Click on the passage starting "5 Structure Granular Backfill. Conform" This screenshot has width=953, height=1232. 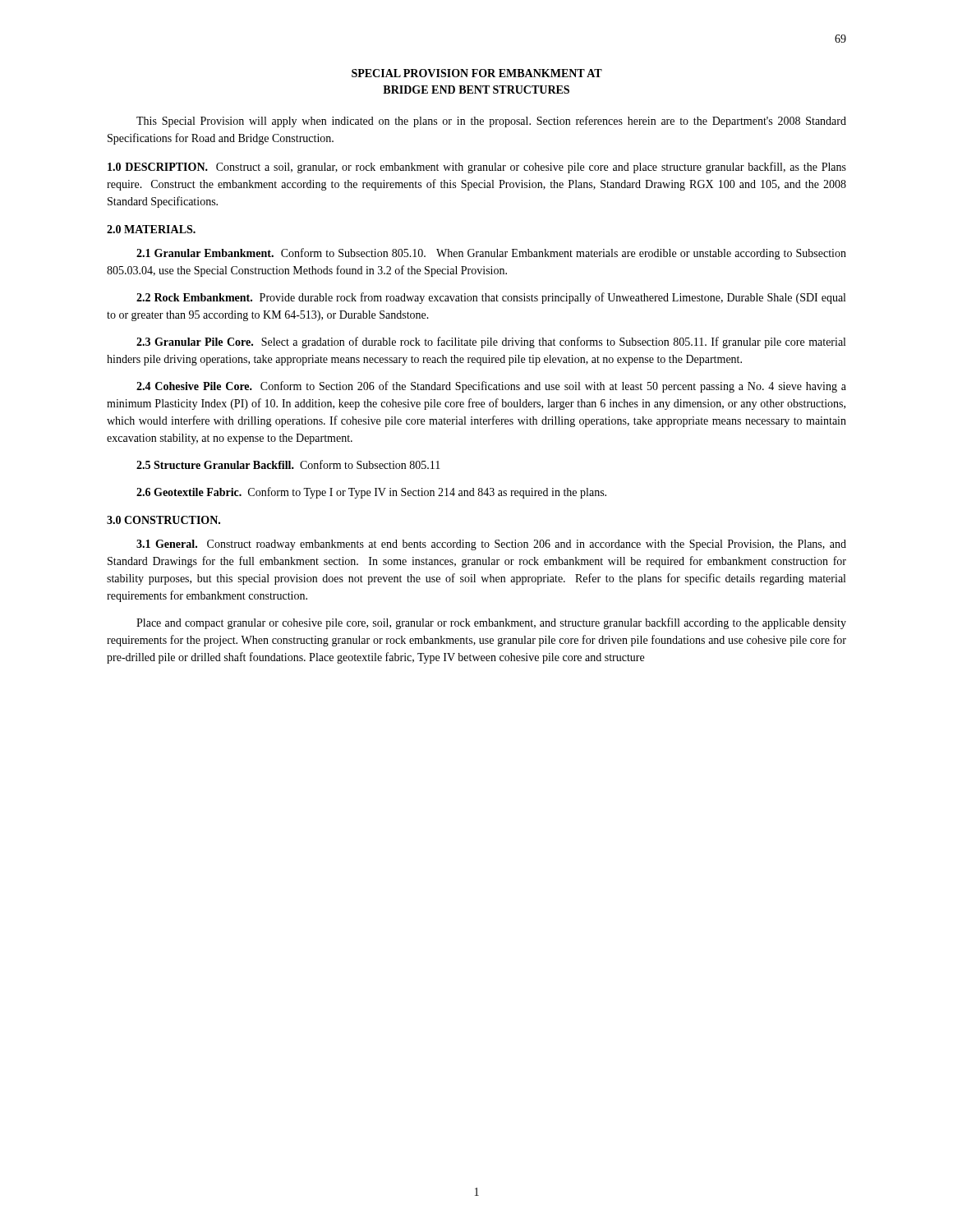tap(288, 464)
